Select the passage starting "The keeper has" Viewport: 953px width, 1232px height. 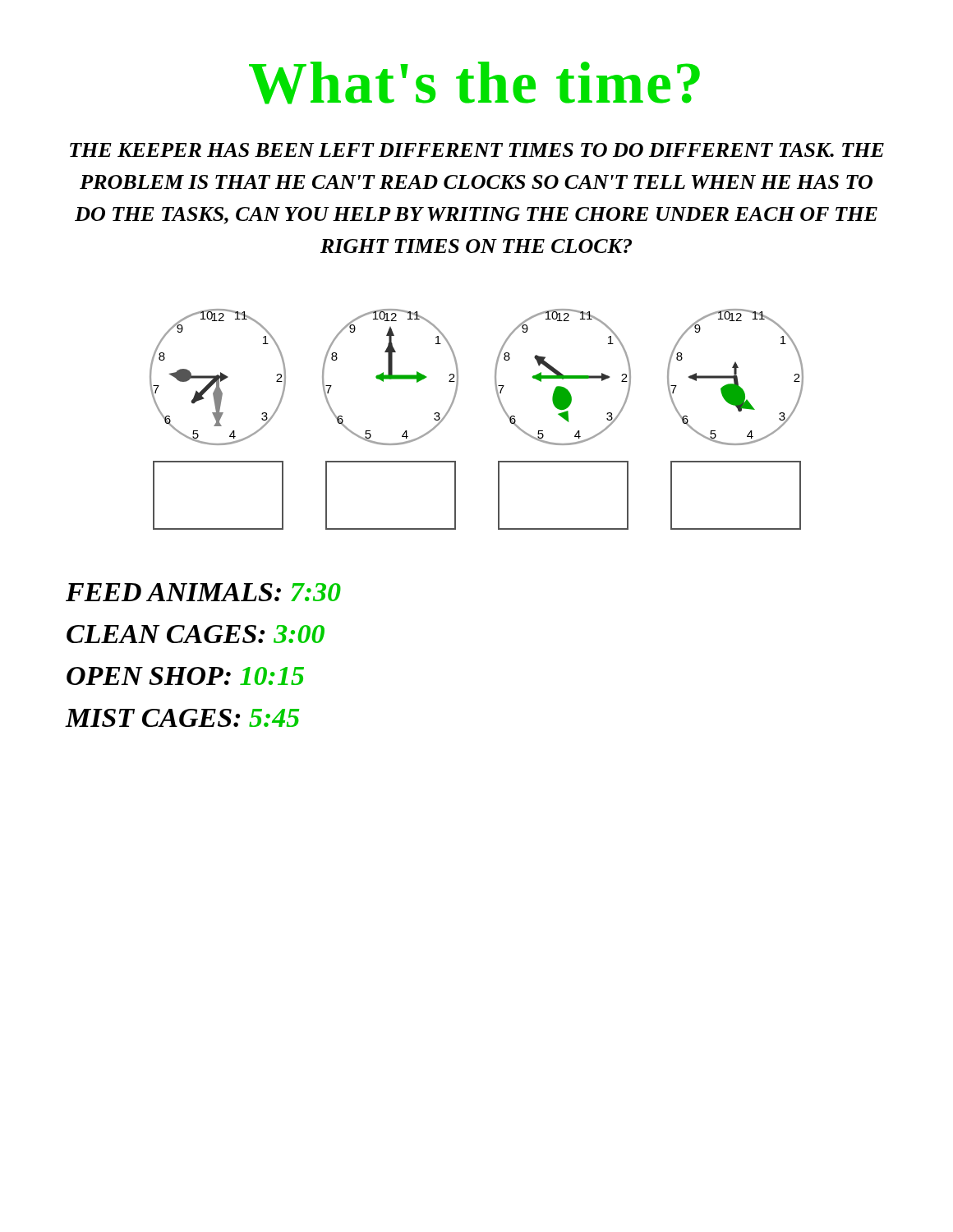click(x=476, y=198)
